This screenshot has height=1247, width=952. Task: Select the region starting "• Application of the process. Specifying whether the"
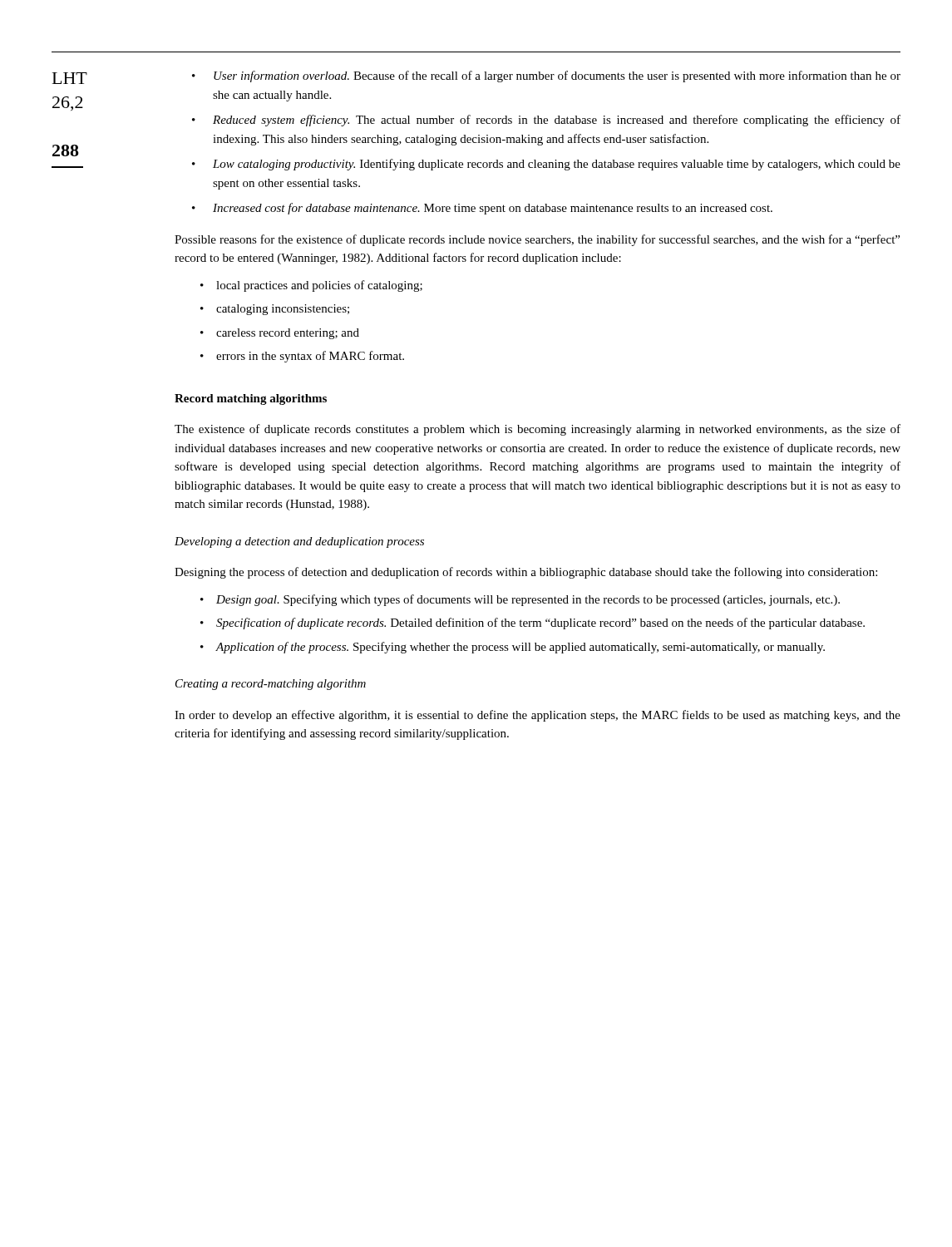(550, 647)
